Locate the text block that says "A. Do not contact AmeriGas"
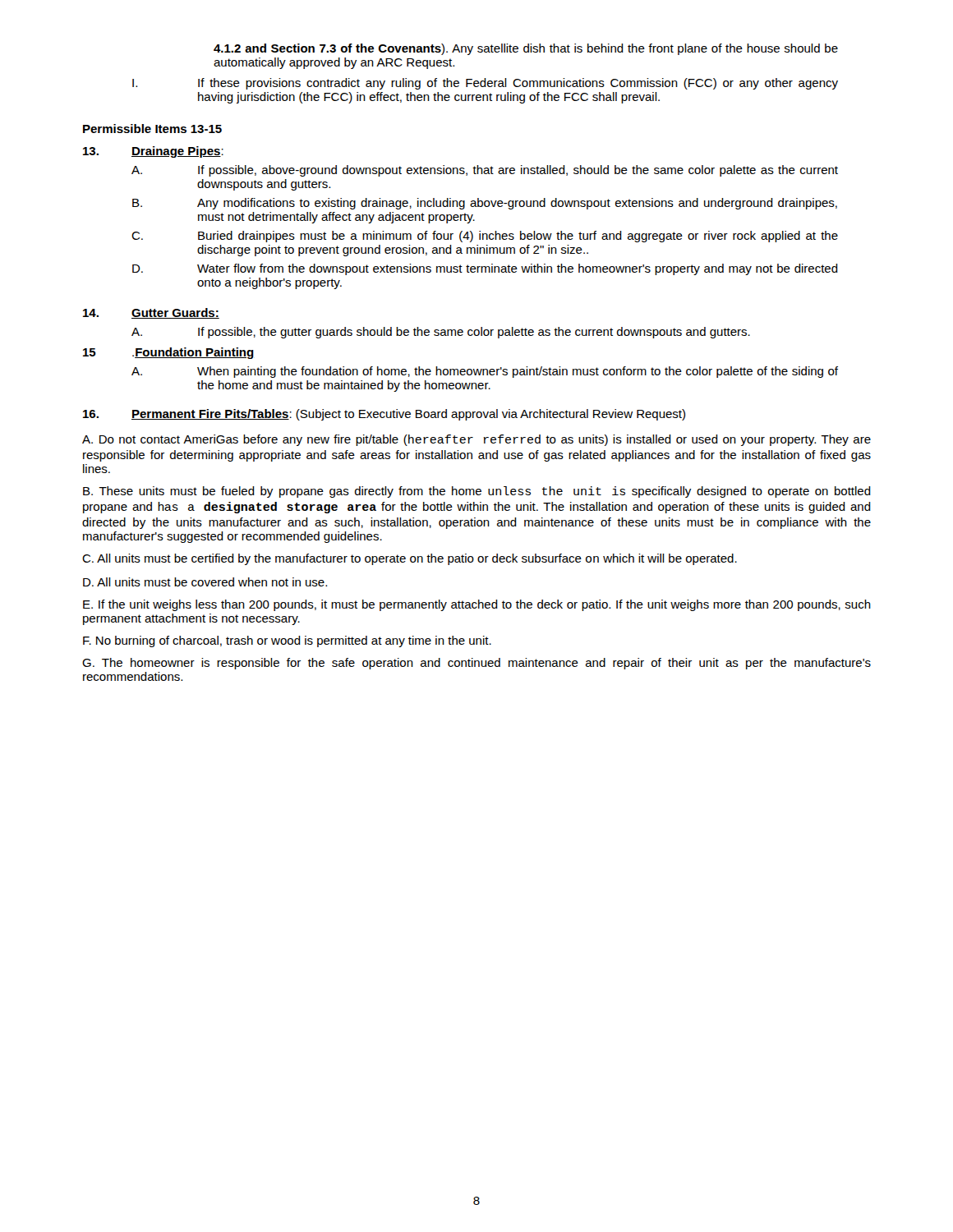 476,454
